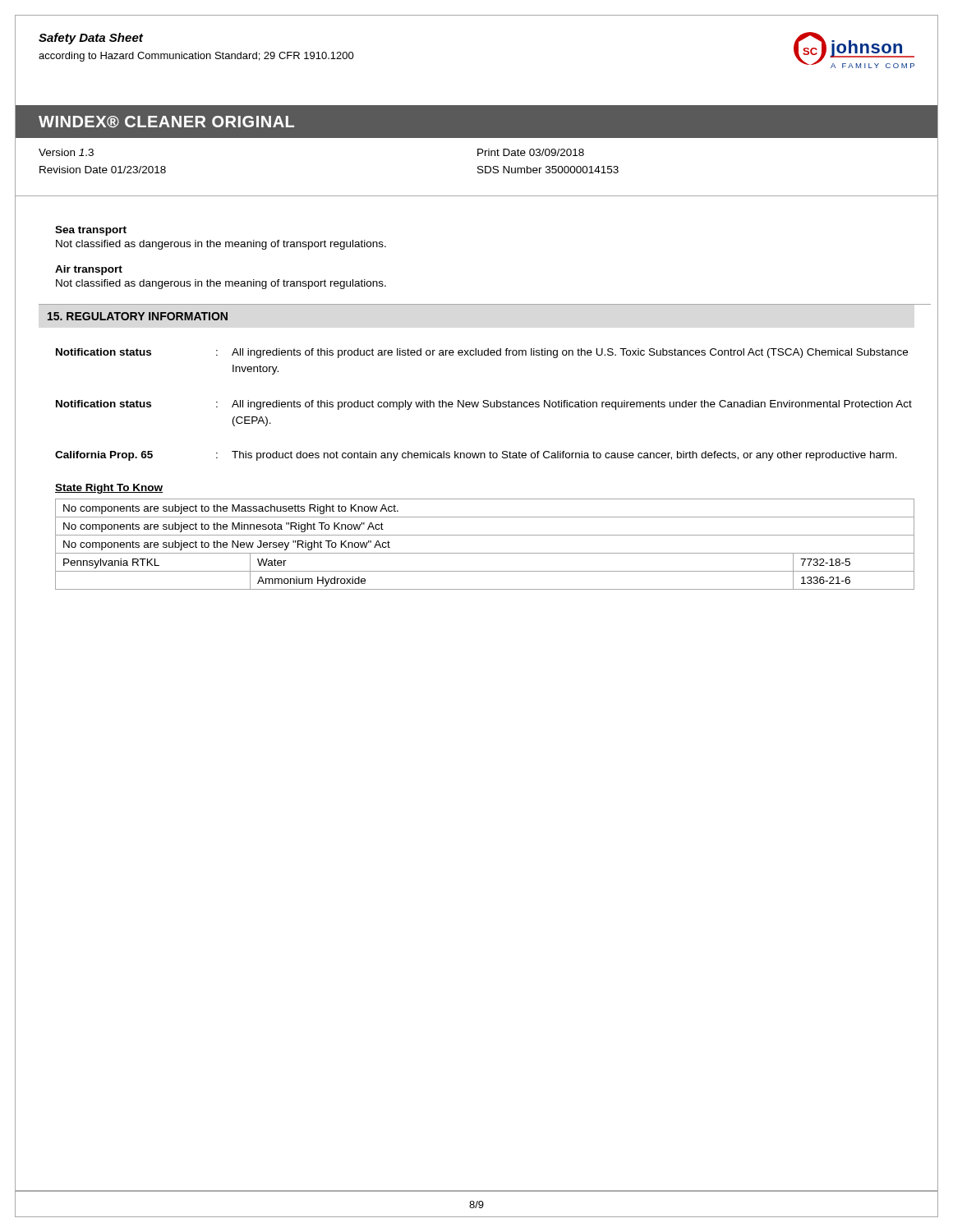Click on the element starting "Sea transport Not classified"
The width and height of the screenshot is (953, 1232).
coord(91,231)
